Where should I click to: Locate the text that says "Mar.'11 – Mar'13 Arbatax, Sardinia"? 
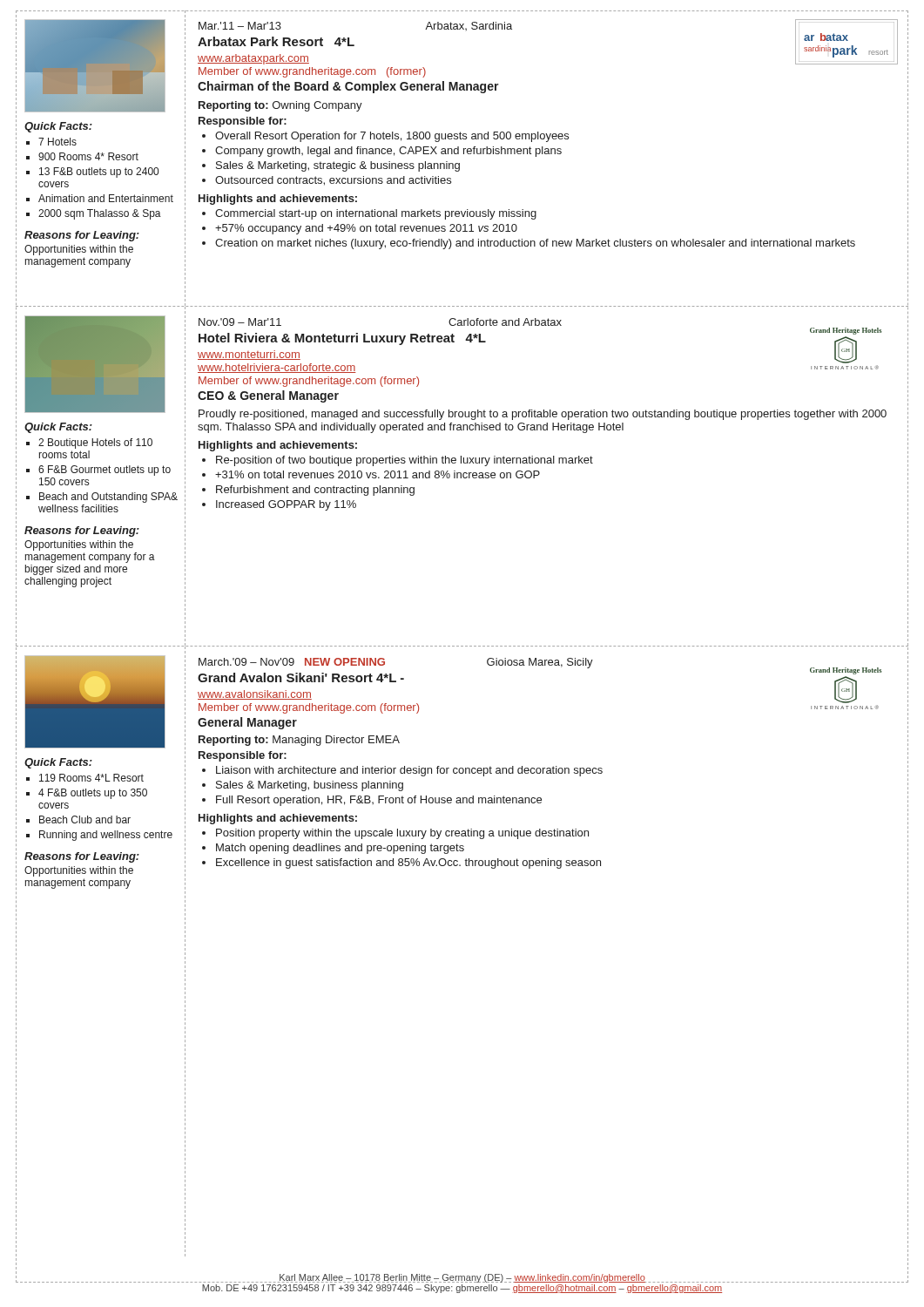click(x=231, y=26)
